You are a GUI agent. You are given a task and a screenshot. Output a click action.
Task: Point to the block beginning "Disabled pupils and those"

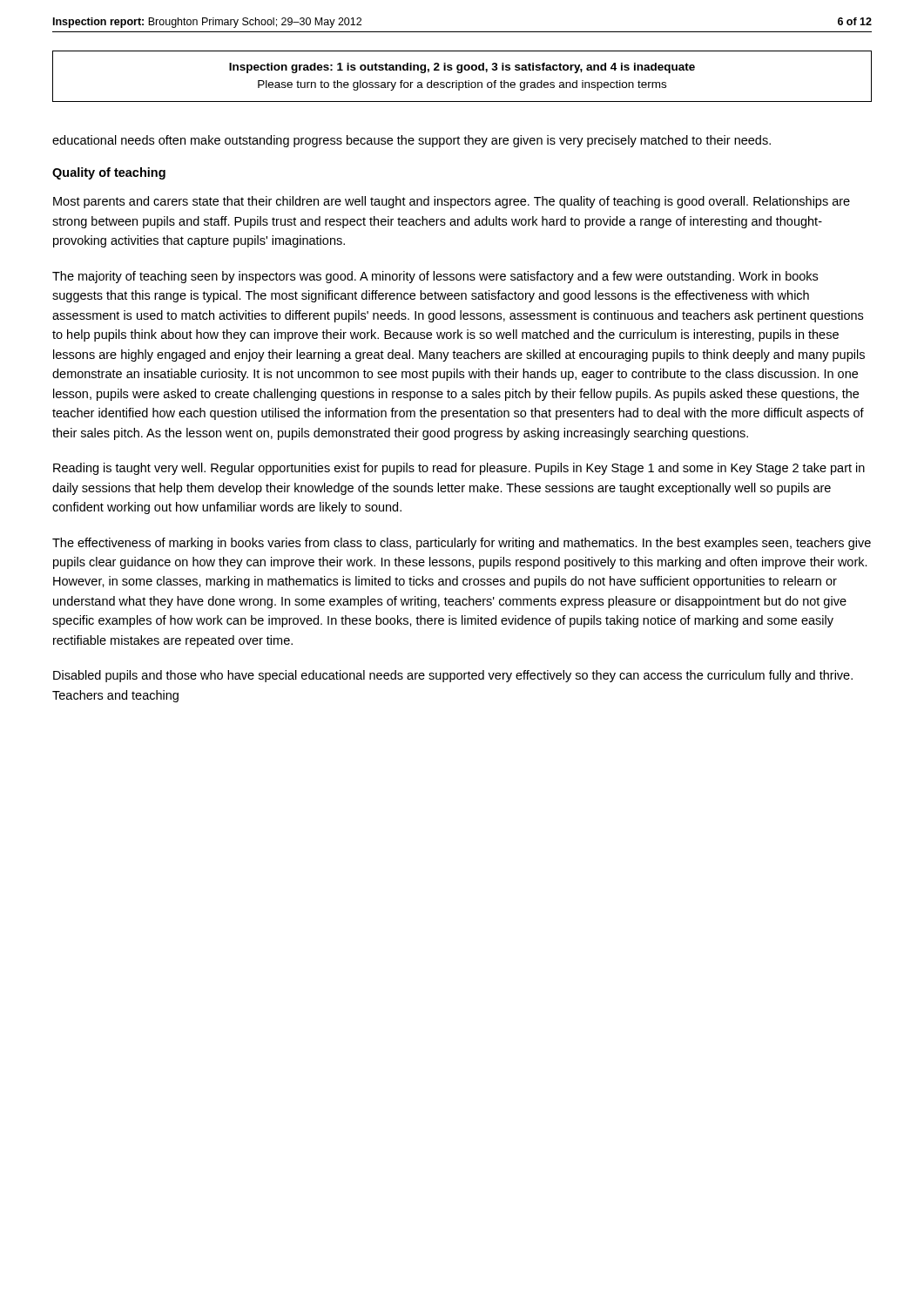[453, 685]
